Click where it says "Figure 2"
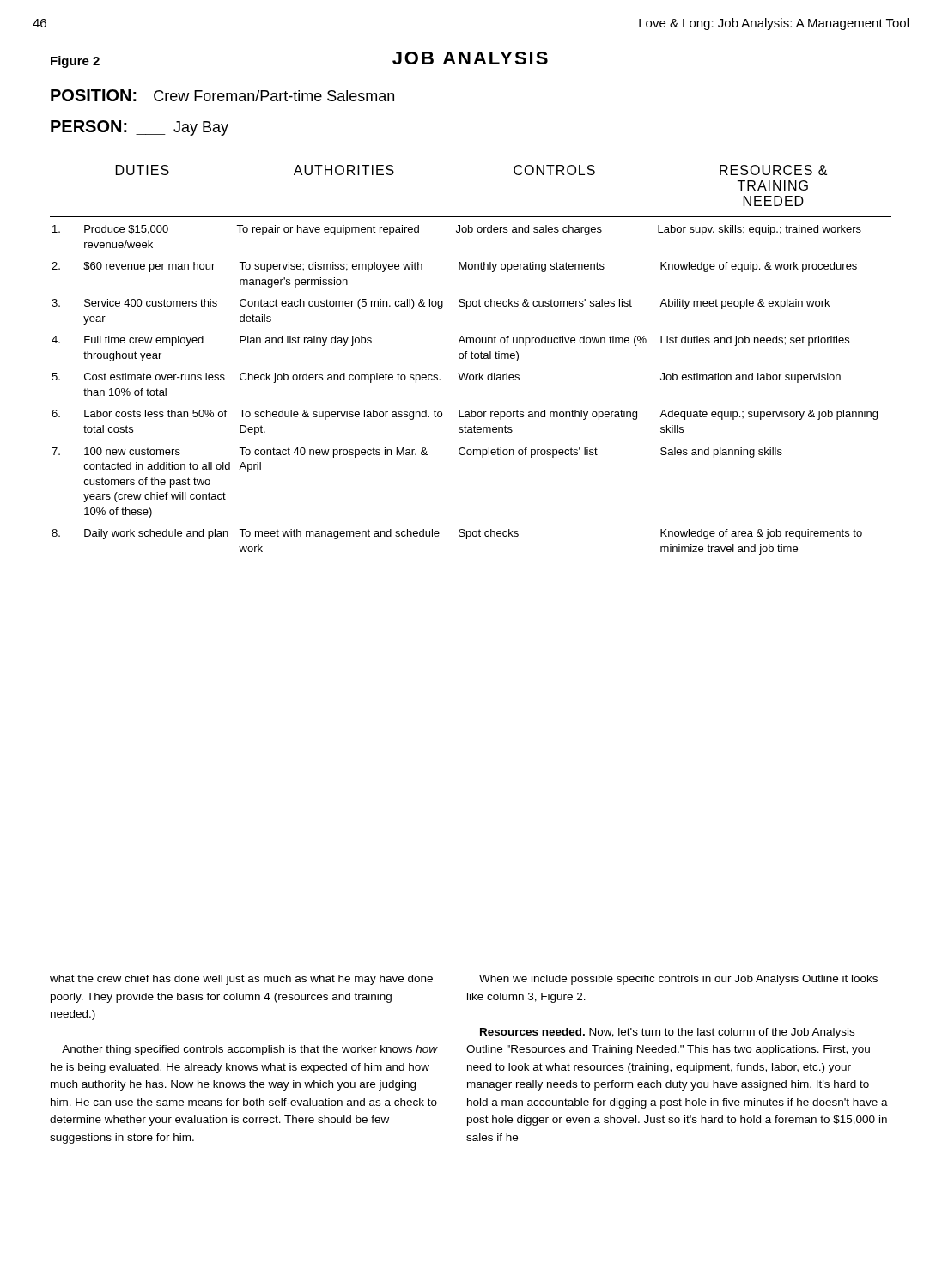 [x=75, y=61]
